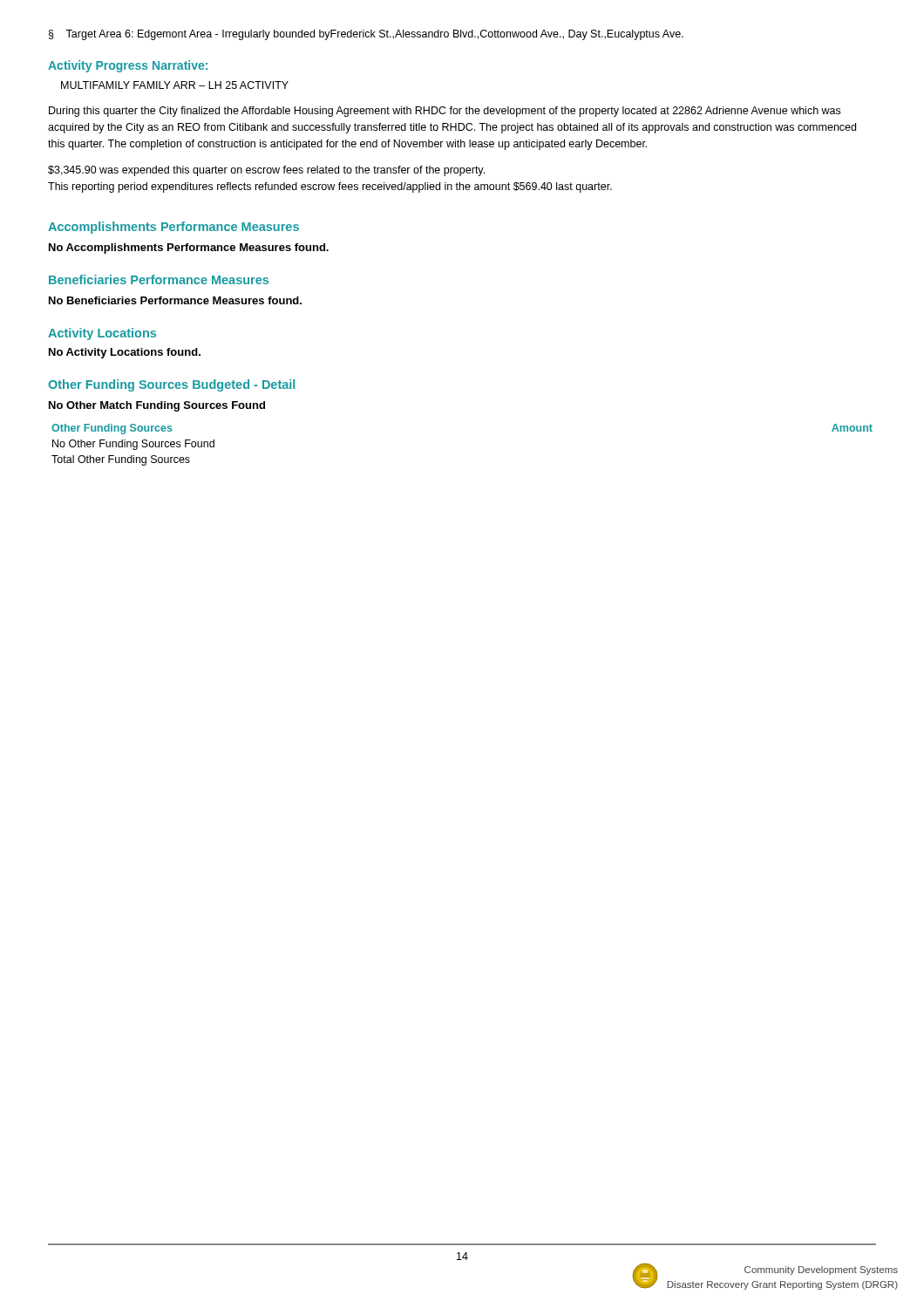The width and height of the screenshot is (924, 1308).
Task: Select the text with the text "No Beneficiaries Performance Measures found."
Action: [x=175, y=301]
